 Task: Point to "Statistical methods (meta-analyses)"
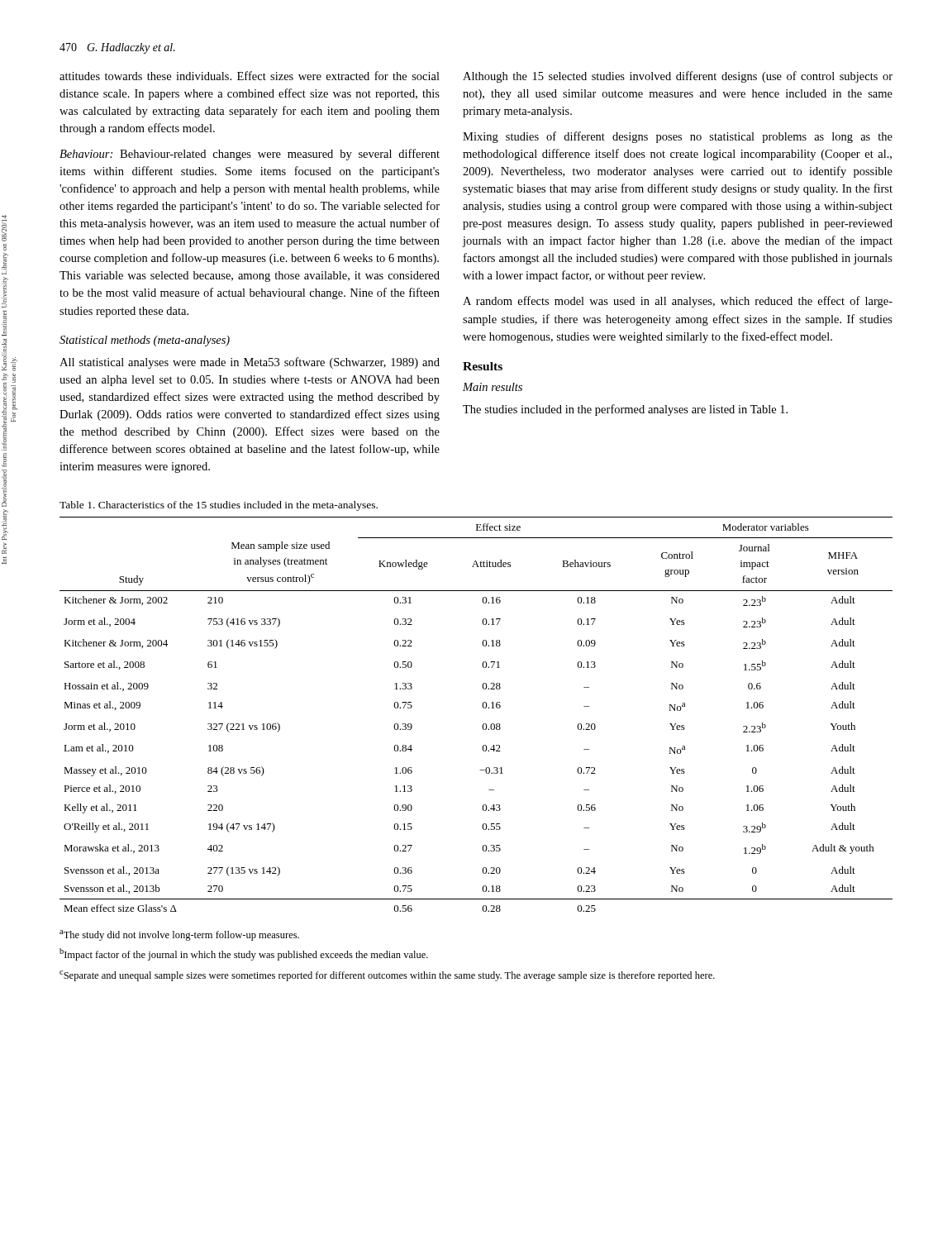click(145, 341)
